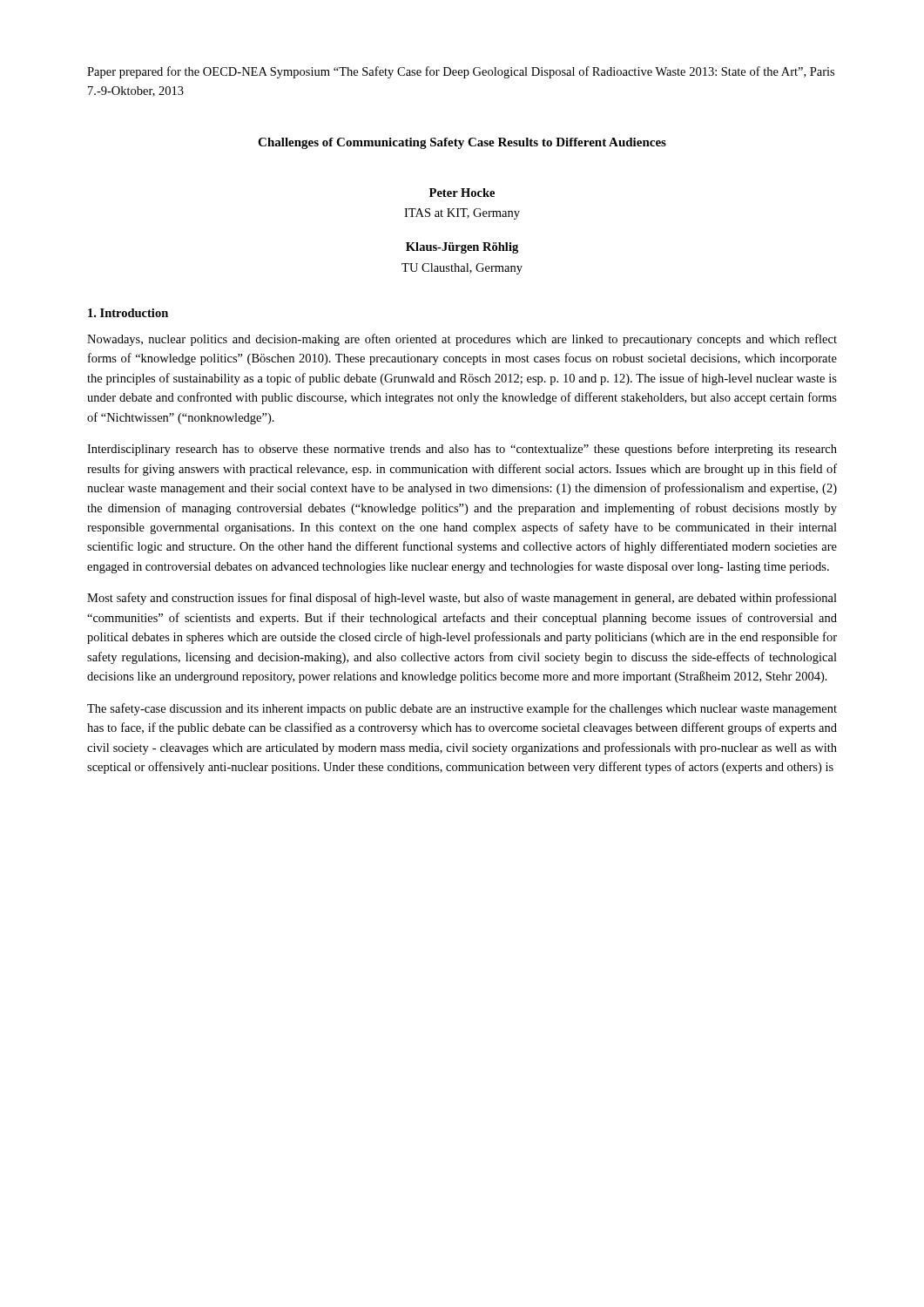Where does it say "1. Introduction"?
The width and height of the screenshot is (924, 1307).
(128, 313)
